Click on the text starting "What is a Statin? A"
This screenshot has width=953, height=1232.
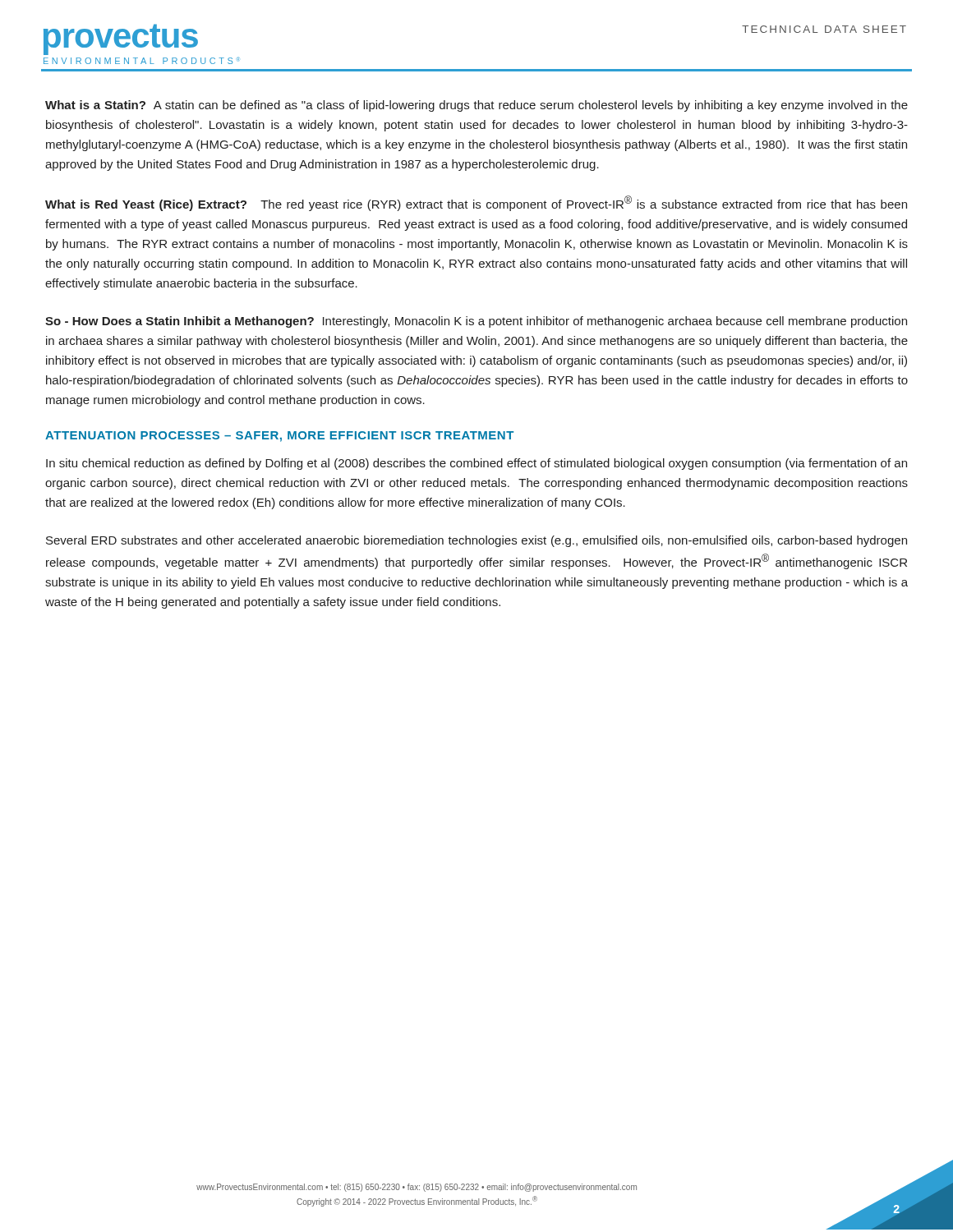(476, 134)
